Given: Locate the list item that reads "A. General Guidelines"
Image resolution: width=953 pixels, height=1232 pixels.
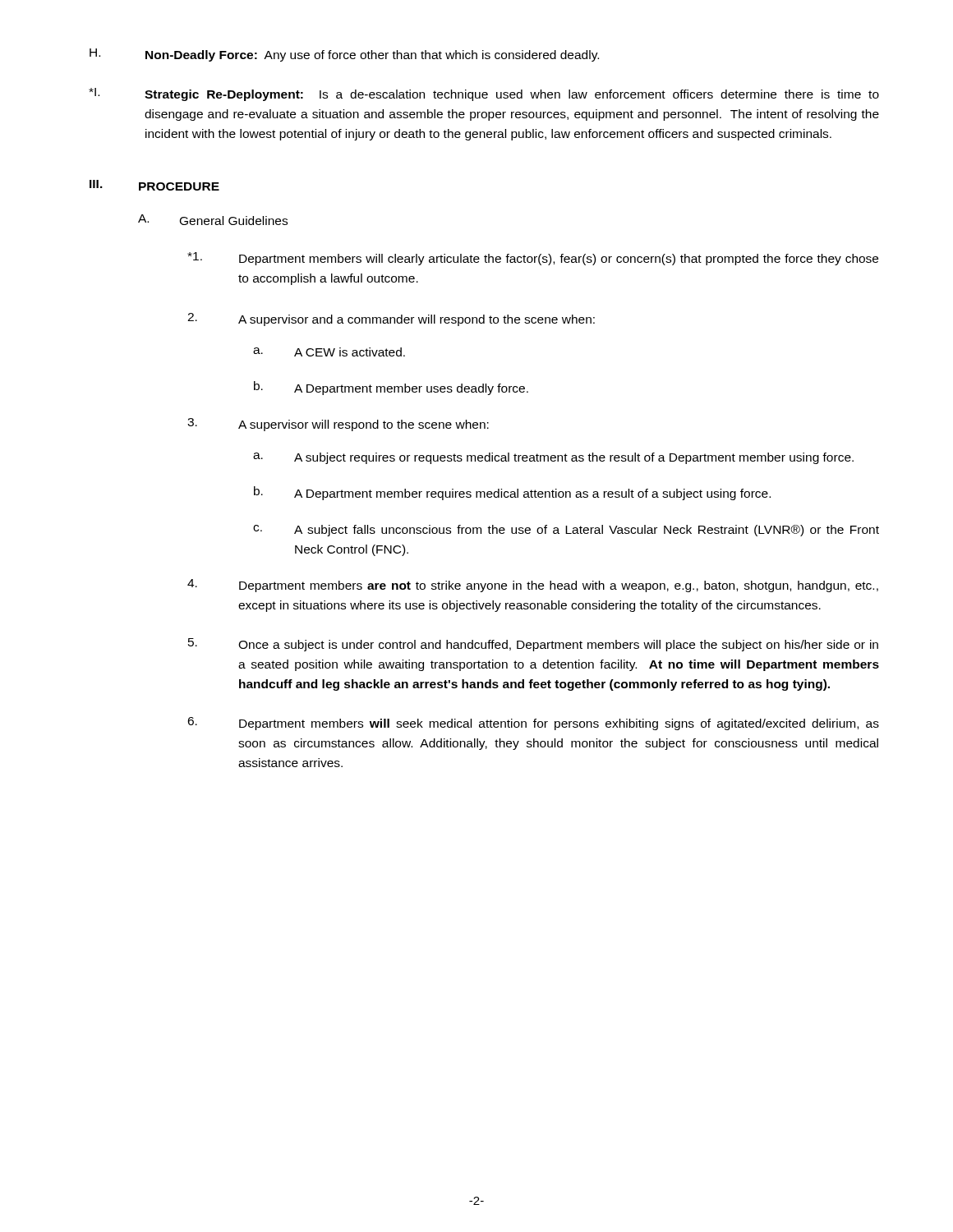Looking at the screenshot, I should coord(213,220).
